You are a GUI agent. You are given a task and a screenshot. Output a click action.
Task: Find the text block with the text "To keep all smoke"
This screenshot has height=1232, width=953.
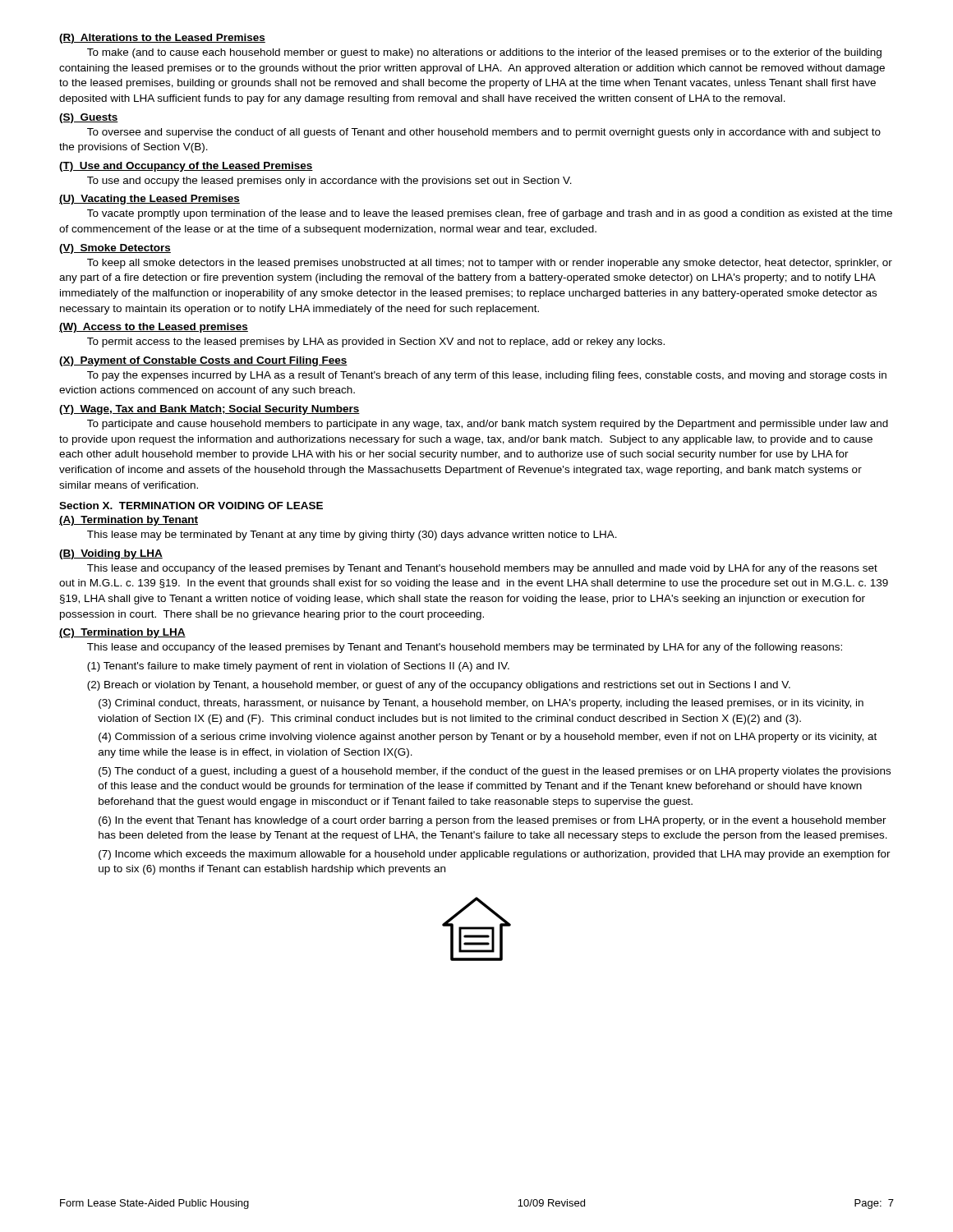(x=476, y=286)
